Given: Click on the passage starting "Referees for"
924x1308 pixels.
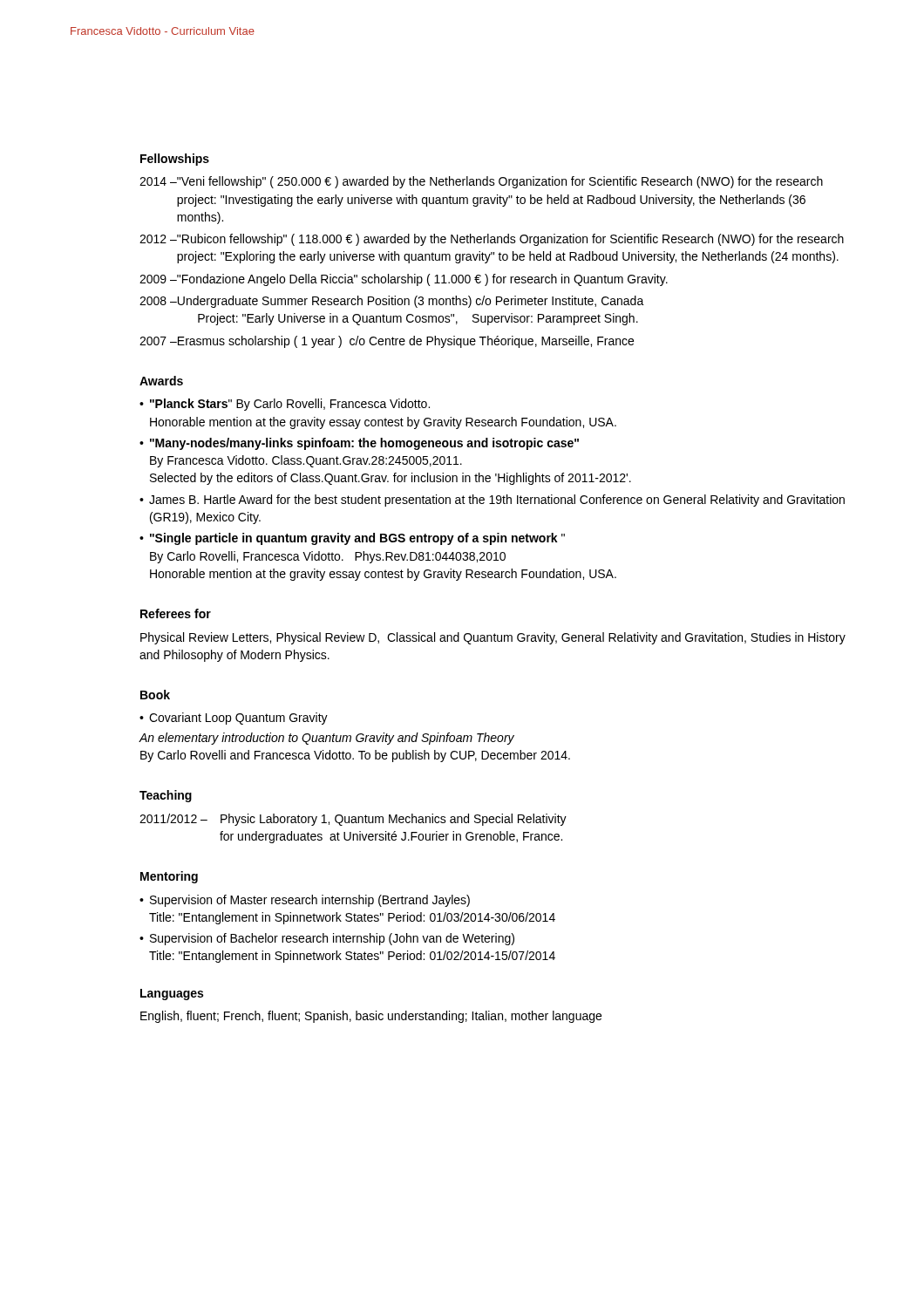Looking at the screenshot, I should [175, 614].
